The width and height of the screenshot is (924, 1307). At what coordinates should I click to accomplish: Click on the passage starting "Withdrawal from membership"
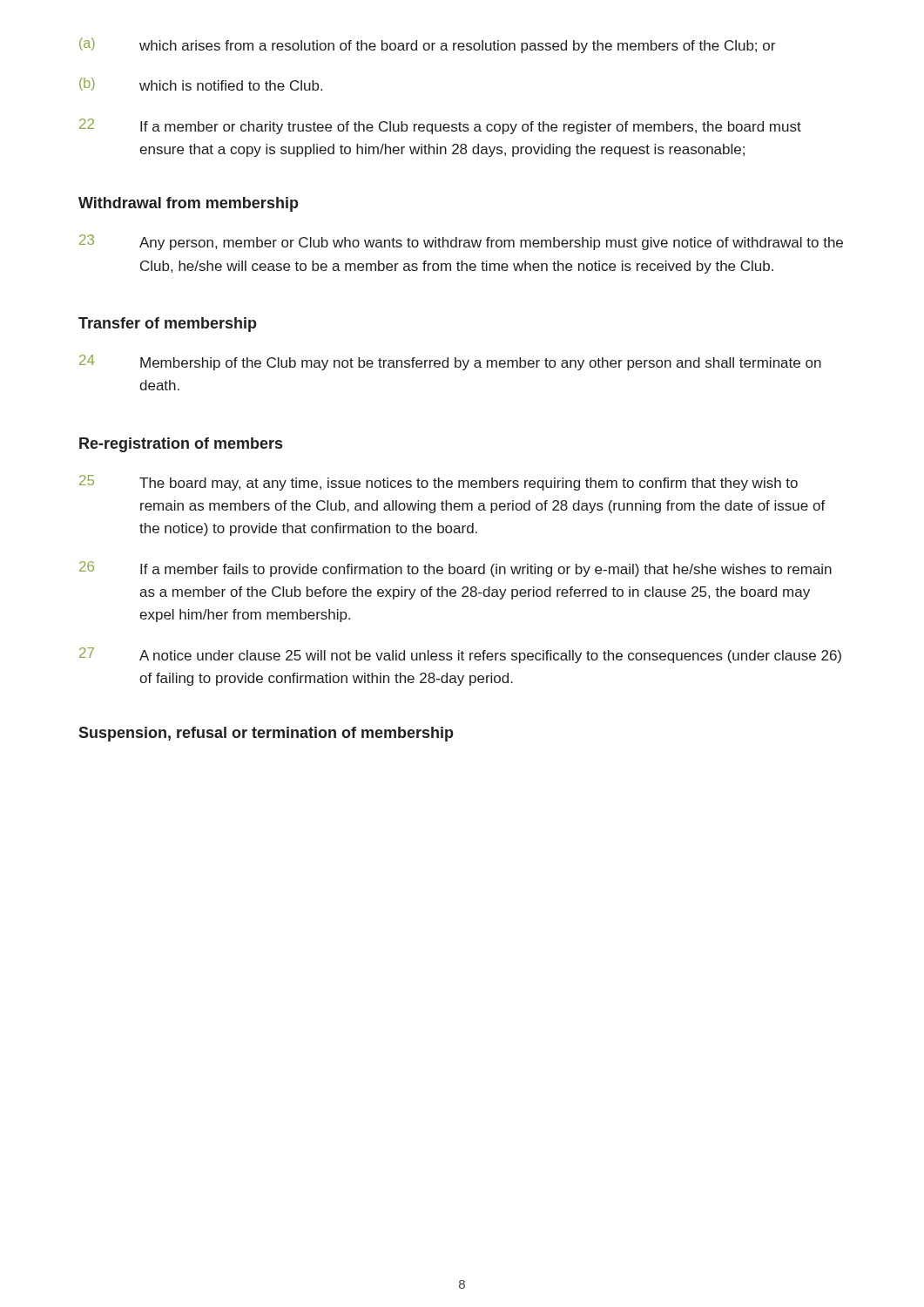tap(188, 203)
